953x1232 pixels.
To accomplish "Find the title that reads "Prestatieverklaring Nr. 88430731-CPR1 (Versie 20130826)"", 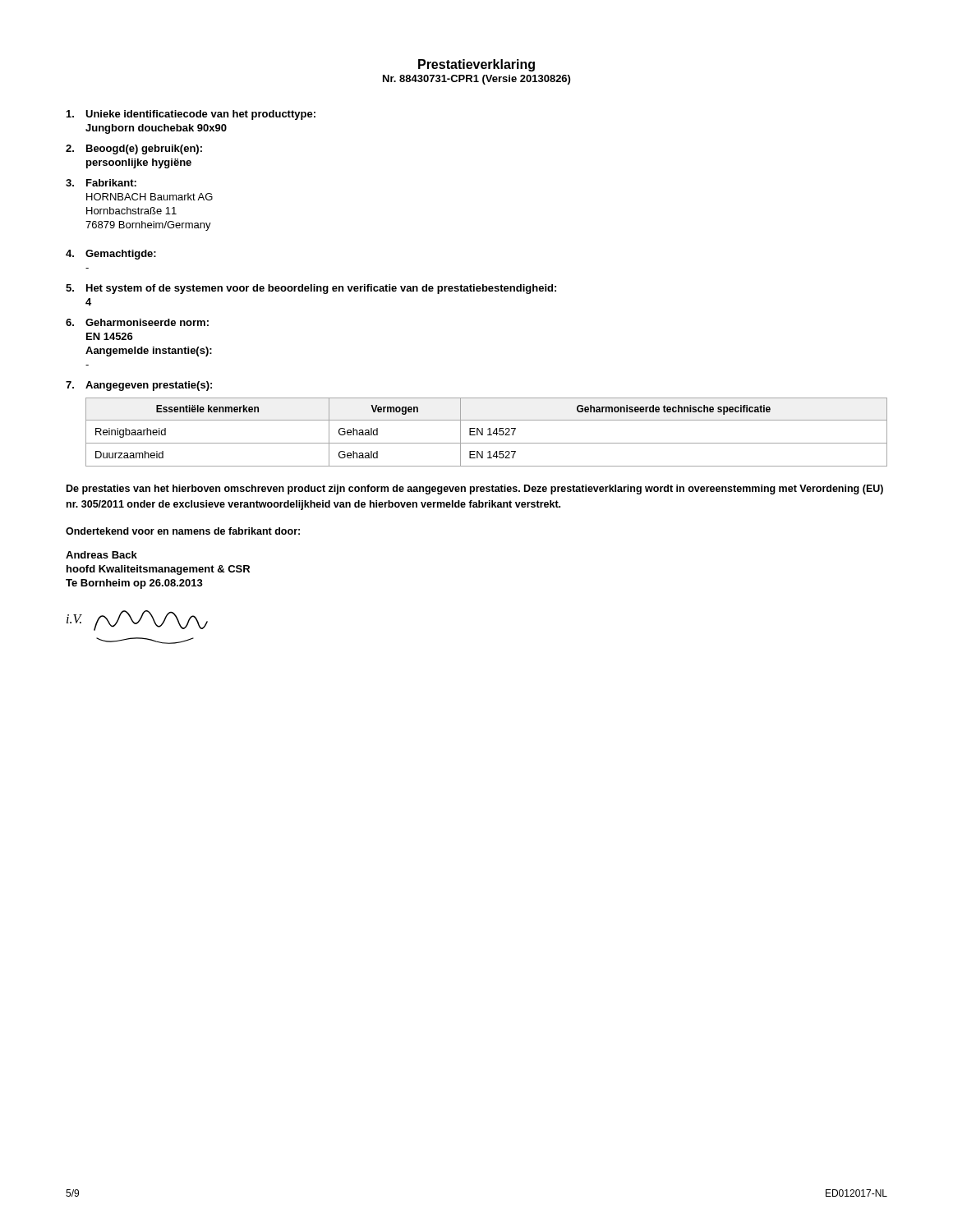I will coord(476,71).
